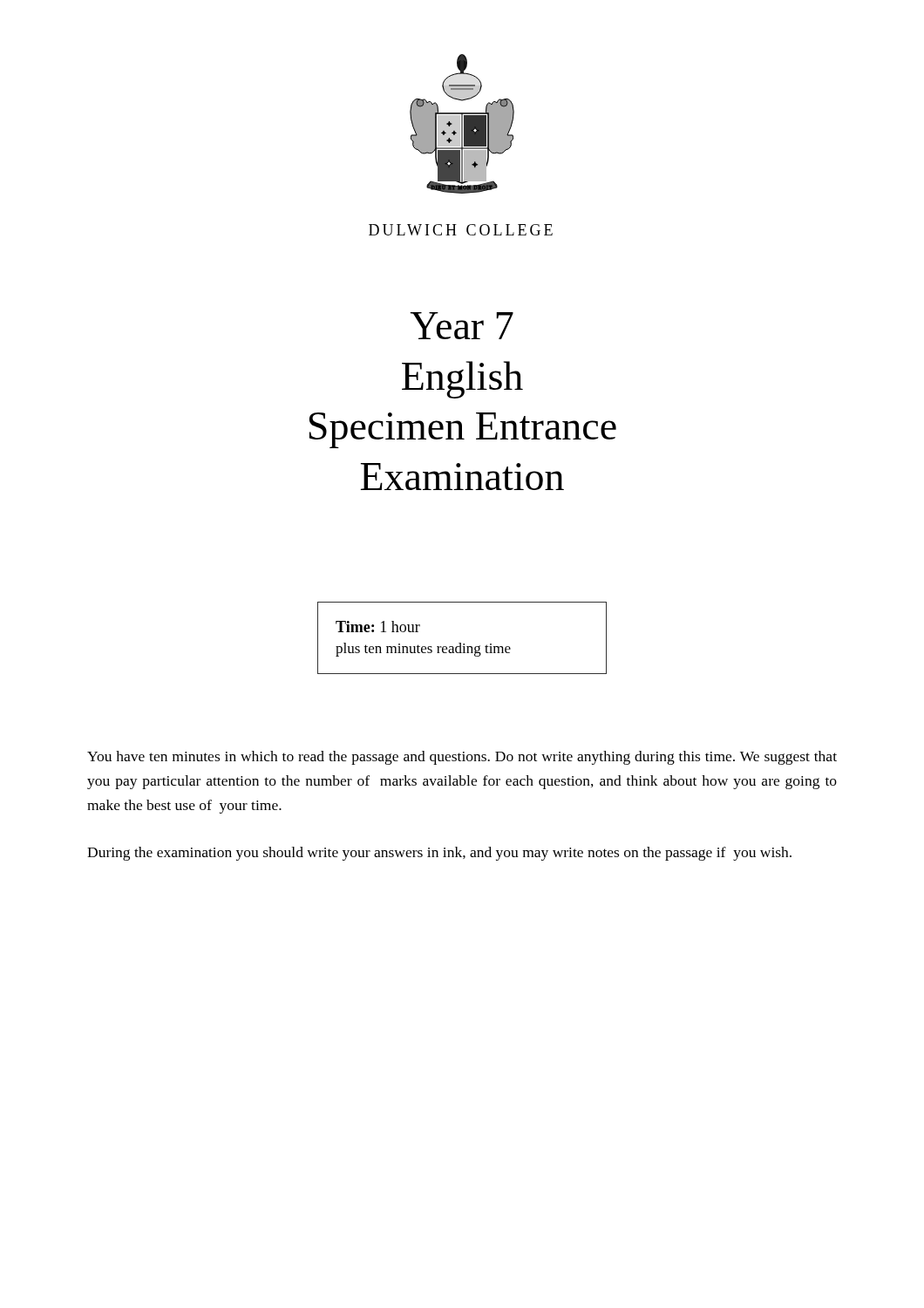
Task: Point to the block beginning "During the examination you should write"
Action: click(x=440, y=852)
